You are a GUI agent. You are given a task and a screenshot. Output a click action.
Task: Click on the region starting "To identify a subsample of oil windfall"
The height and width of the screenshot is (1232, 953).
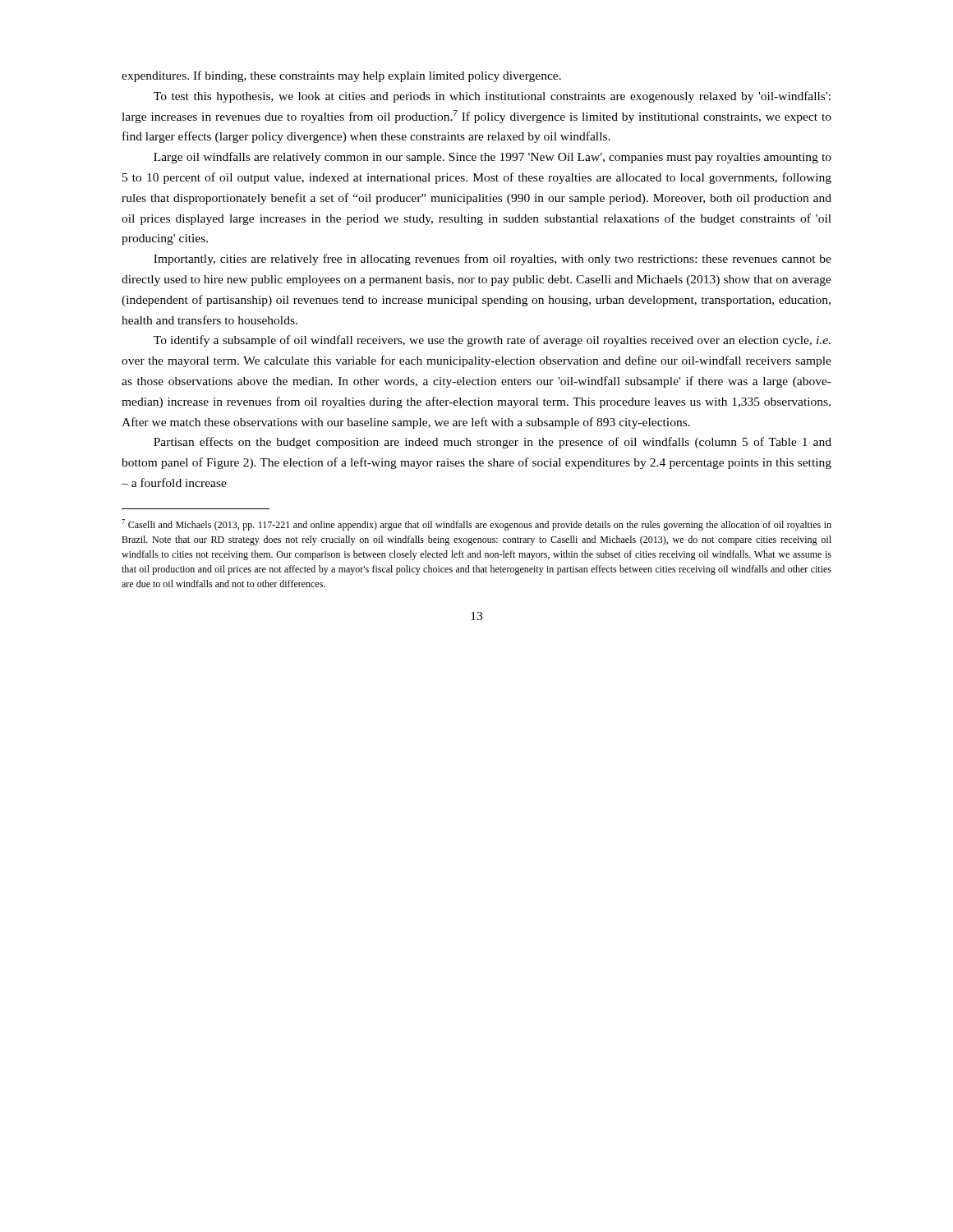click(x=476, y=381)
